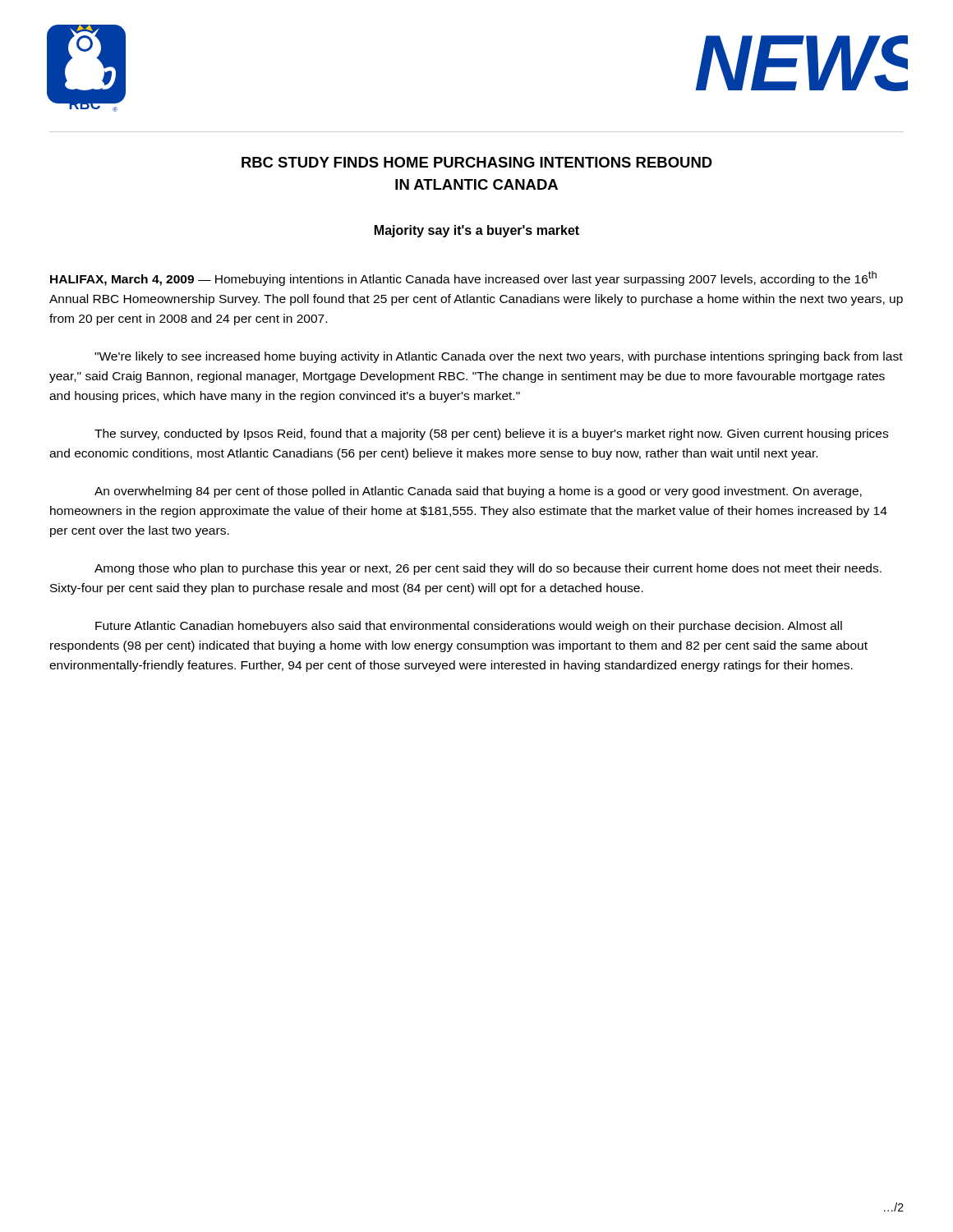Screen dimensions: 1232x953
Task: Find the passage starting "Majority say it's a buyer's market"
Action: (x=476, y=231)
